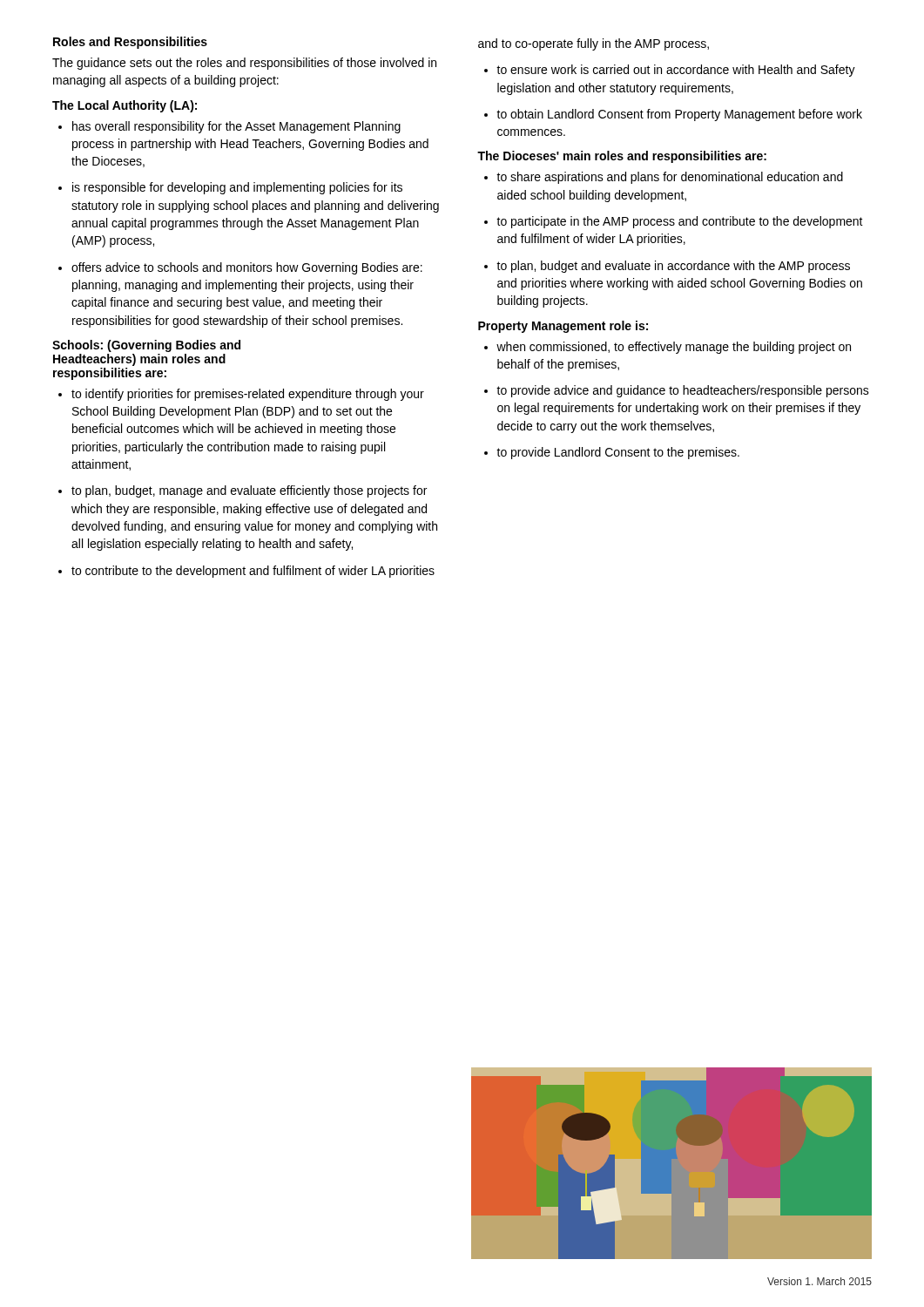Click where it says "Roles and Responsibilities"
This screenshot has width=924, height=1307.
(130, 42)
